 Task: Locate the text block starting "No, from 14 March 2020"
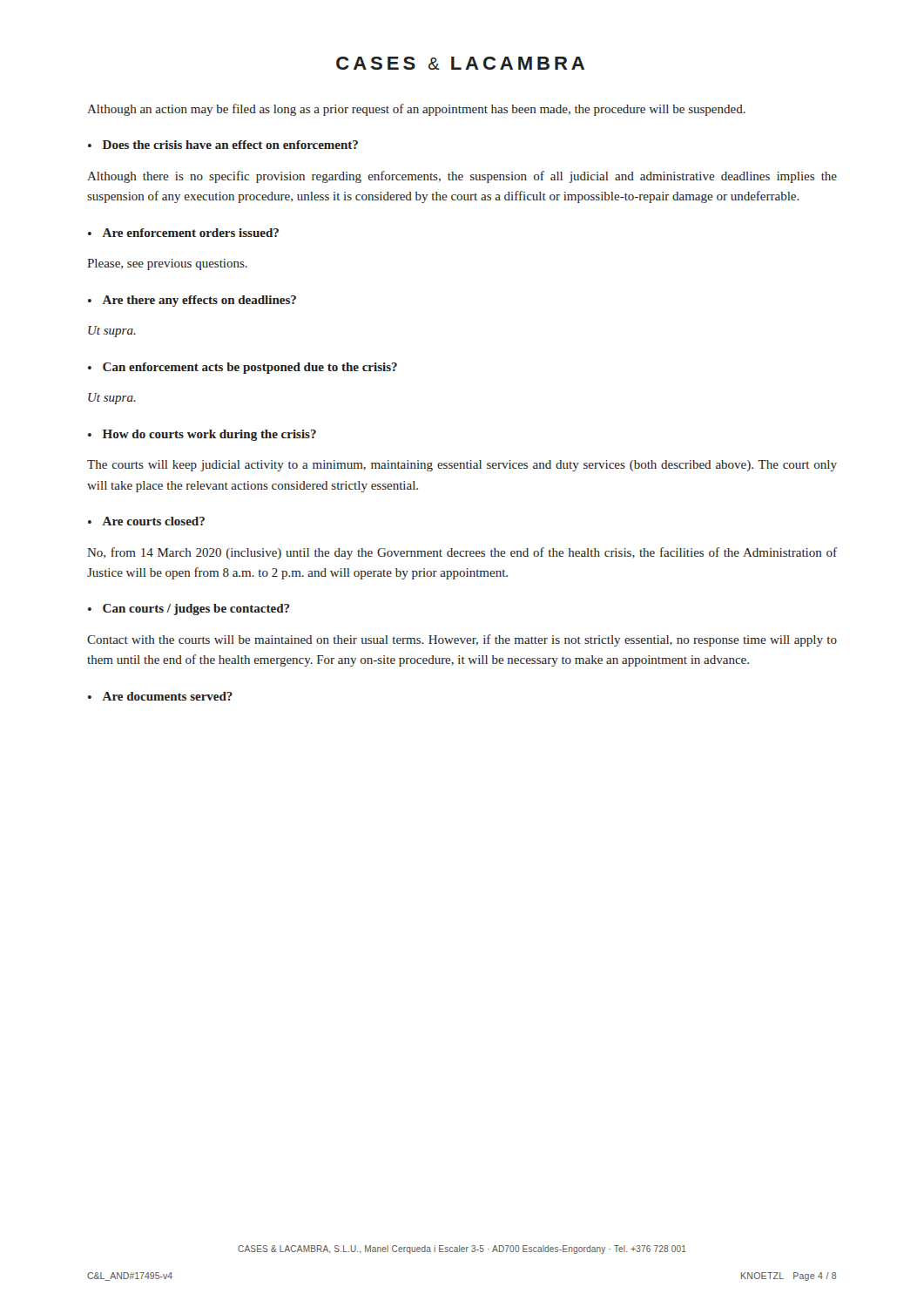click(x=462, y=562)
